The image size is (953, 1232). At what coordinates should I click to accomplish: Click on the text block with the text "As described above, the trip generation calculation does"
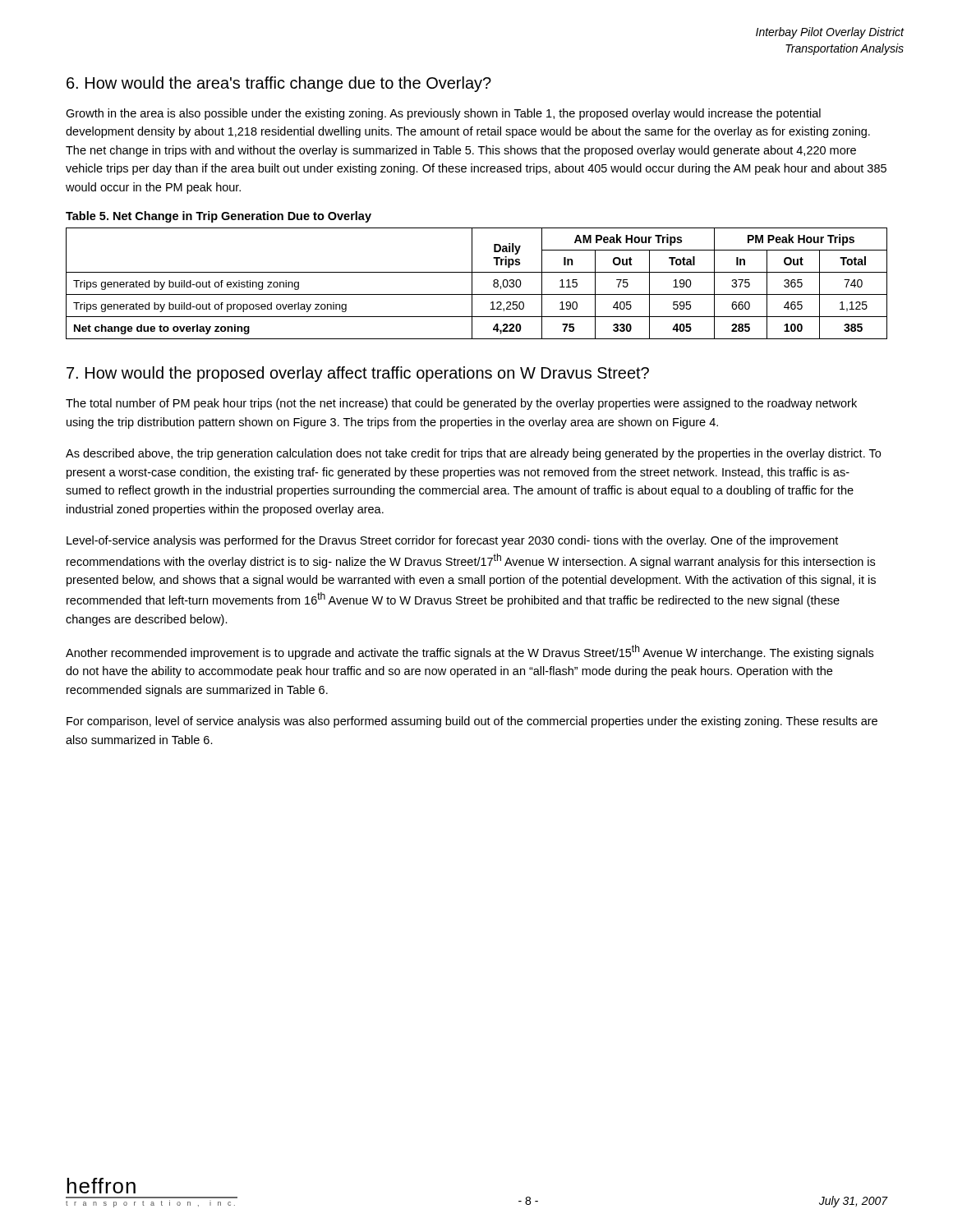click(x=474, y=481)
